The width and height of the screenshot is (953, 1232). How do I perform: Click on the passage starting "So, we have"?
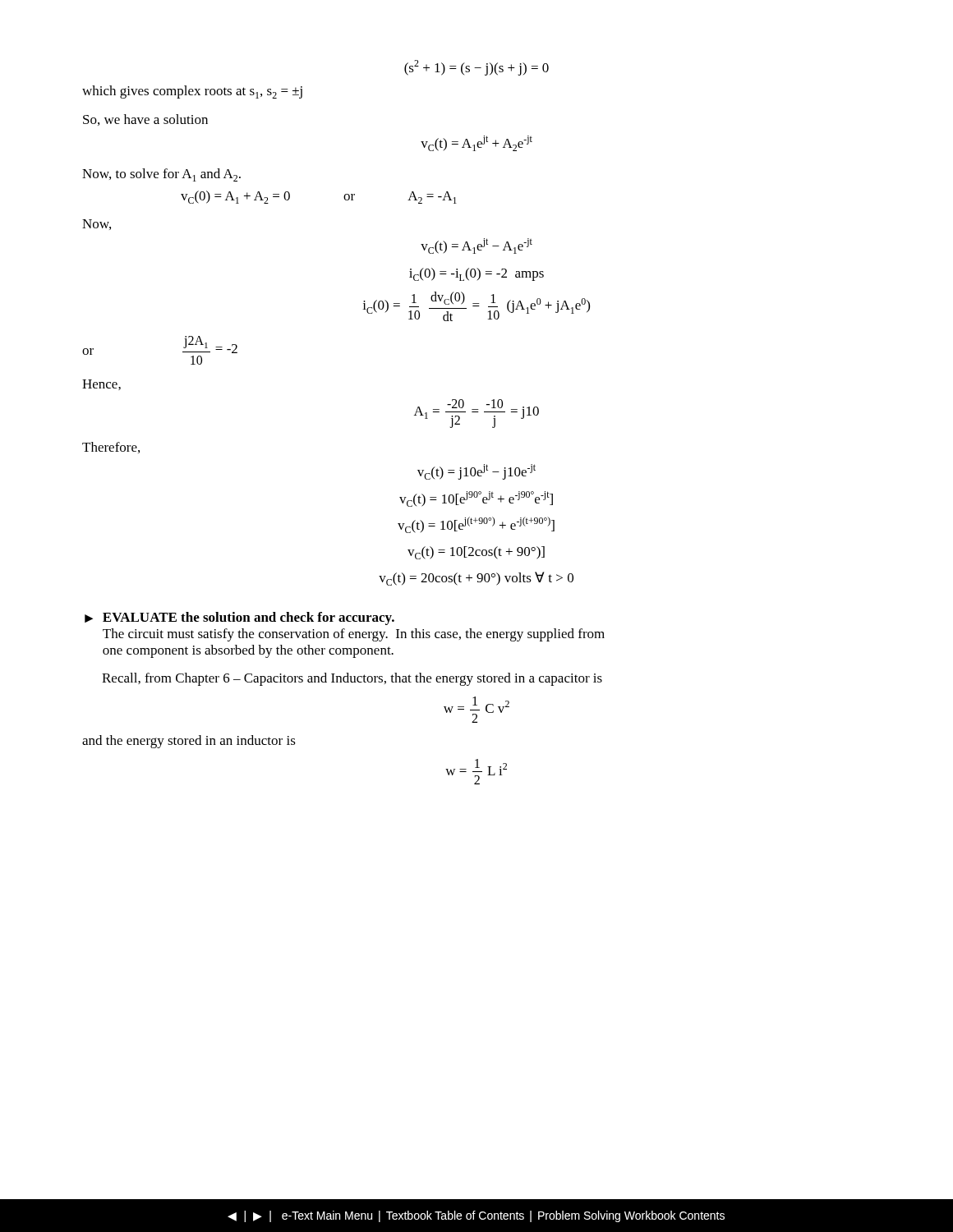(x=145, y=120)
